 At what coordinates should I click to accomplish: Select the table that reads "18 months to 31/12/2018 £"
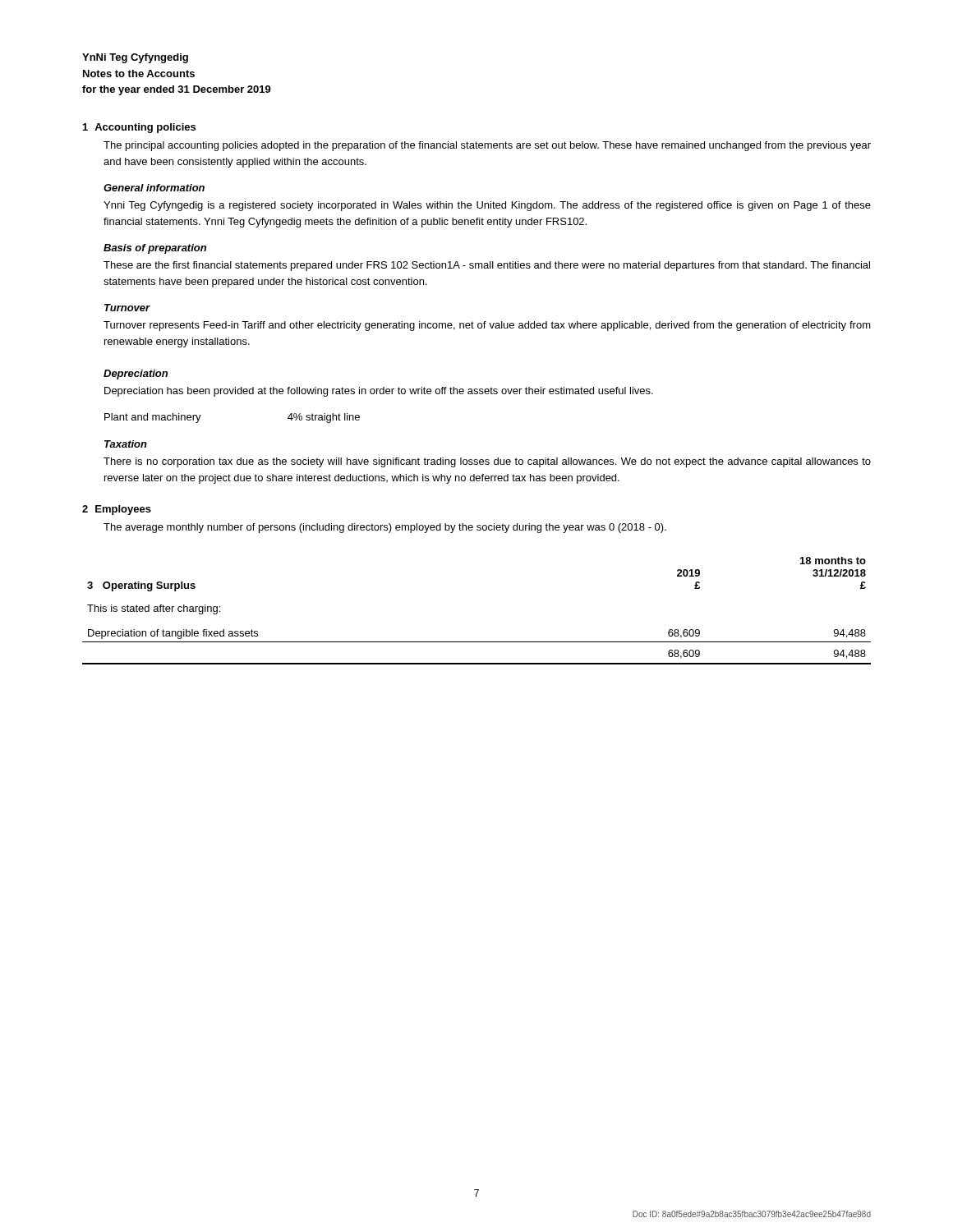(x=476, y=608)
